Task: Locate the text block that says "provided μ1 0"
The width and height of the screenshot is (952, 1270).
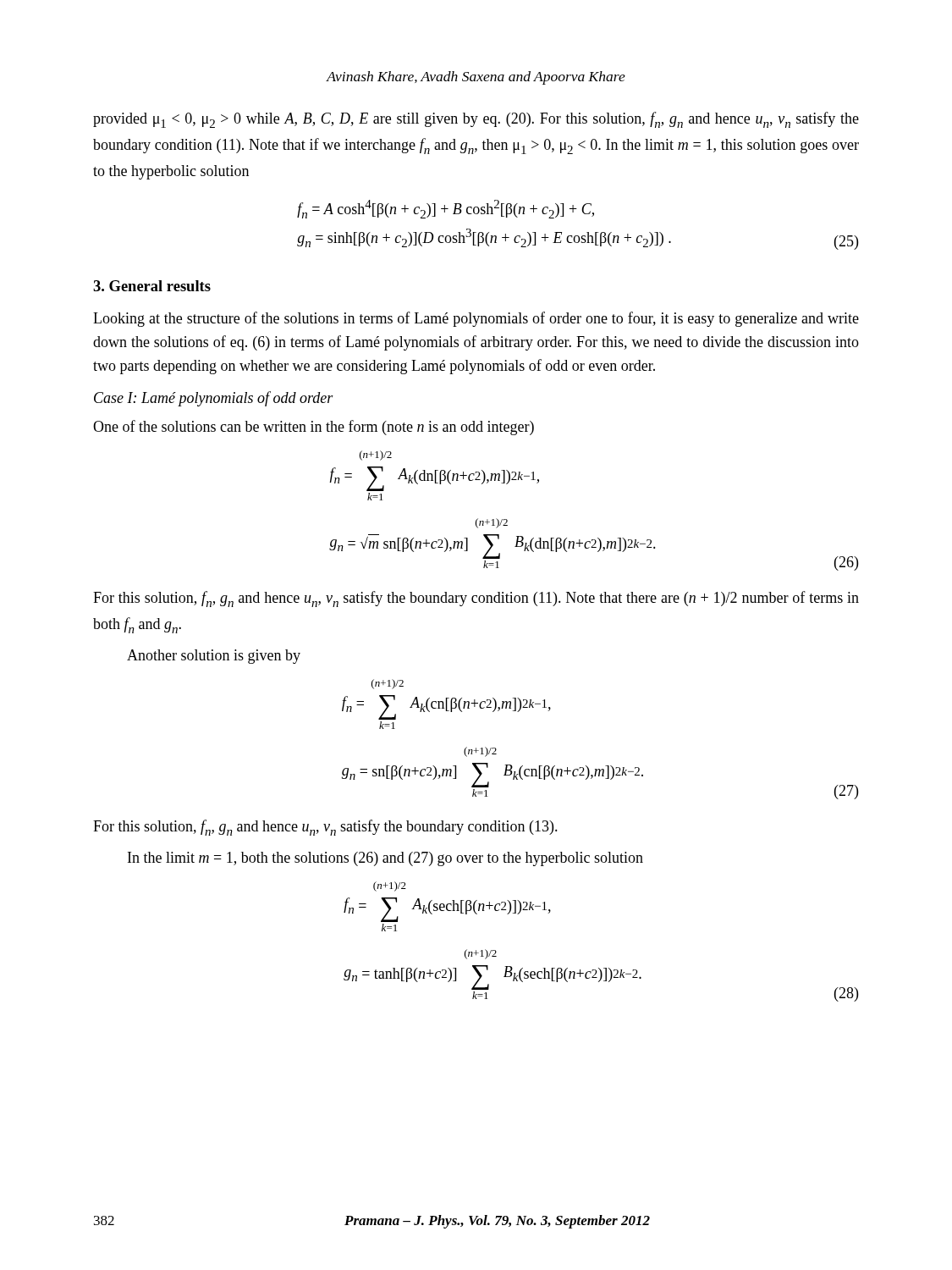Action: pyautogui.click(x=476, y=145)
